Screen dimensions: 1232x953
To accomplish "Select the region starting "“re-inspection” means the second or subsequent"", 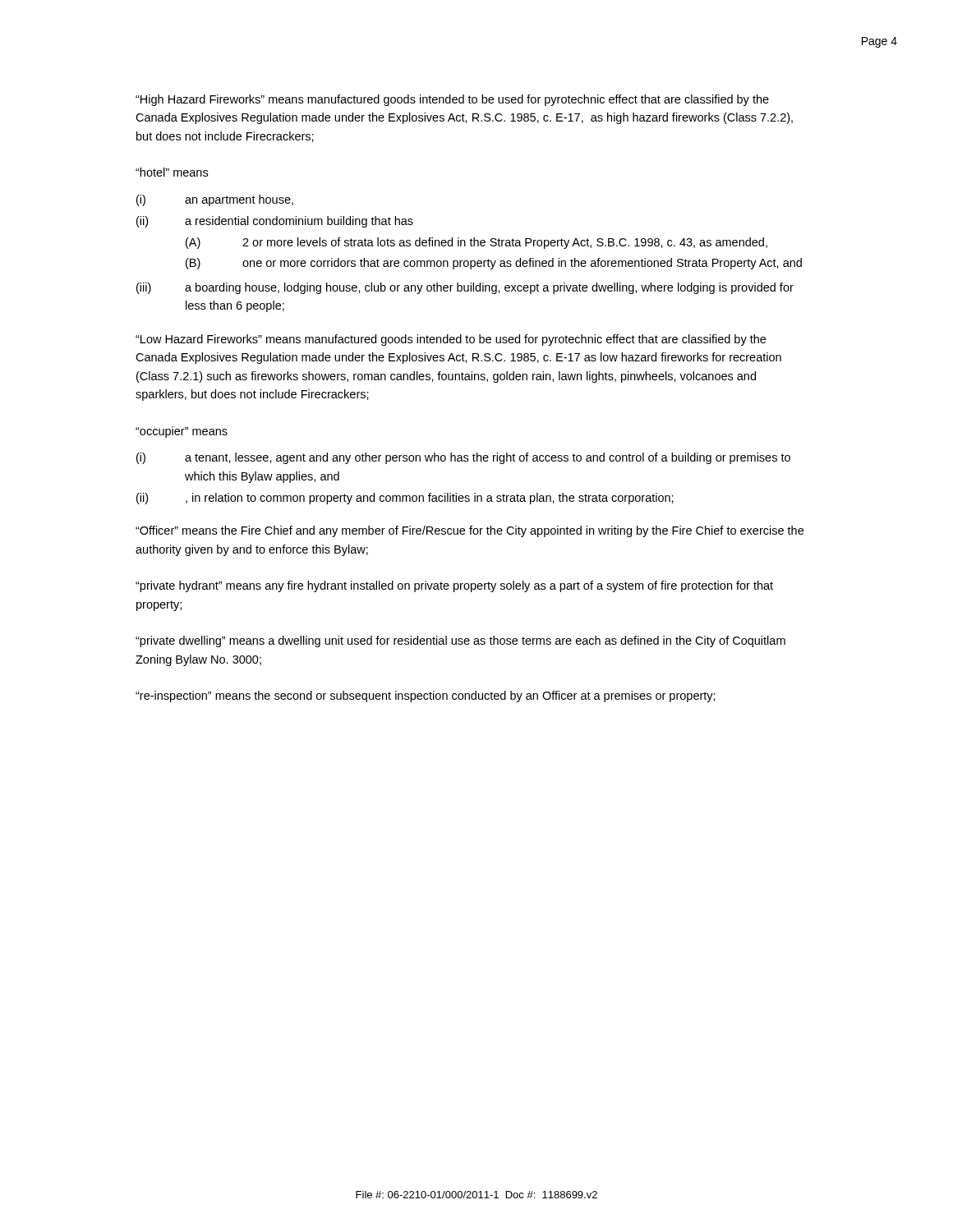I will (426, 696).
